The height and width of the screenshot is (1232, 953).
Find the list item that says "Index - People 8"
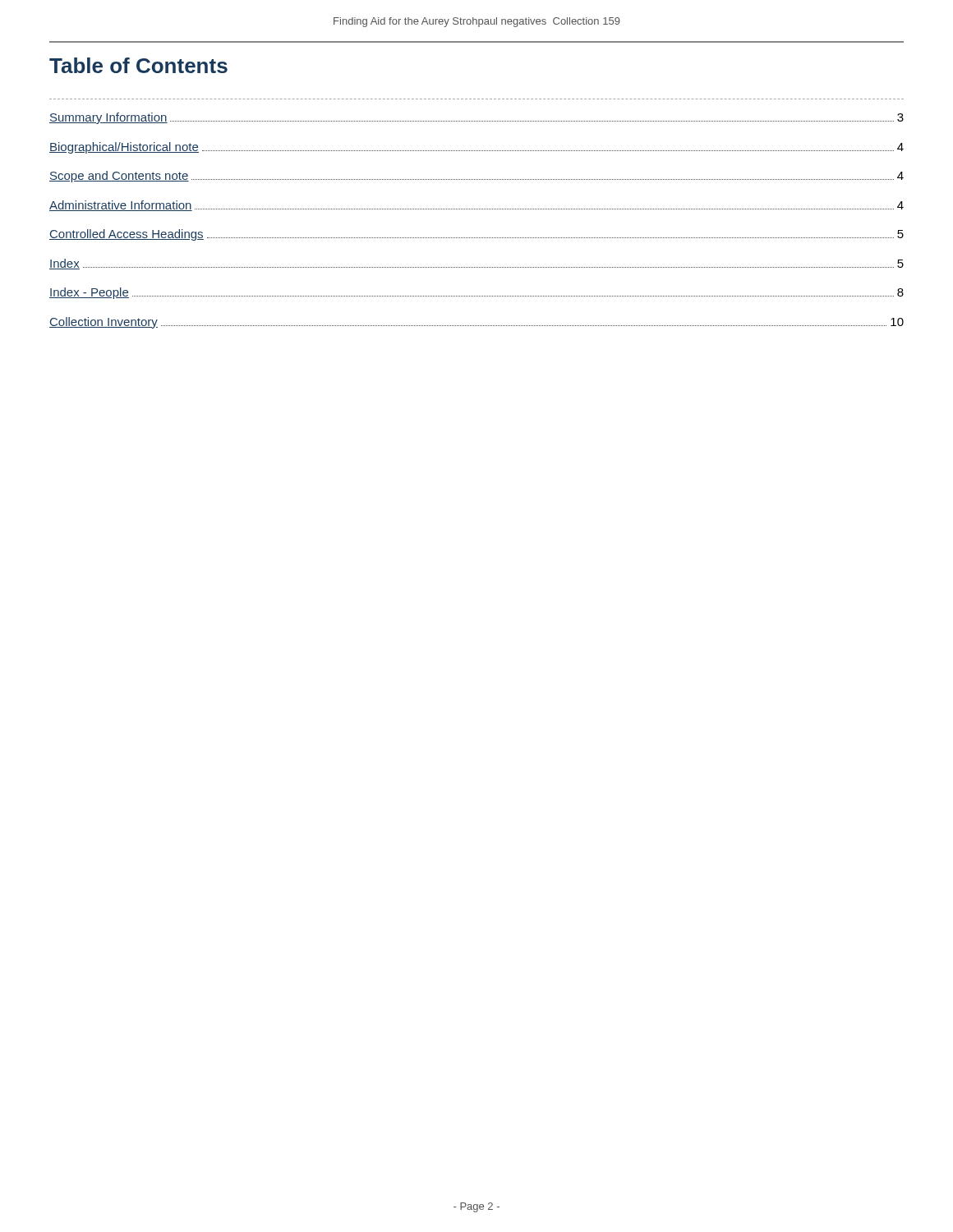(x=476, y=292)
